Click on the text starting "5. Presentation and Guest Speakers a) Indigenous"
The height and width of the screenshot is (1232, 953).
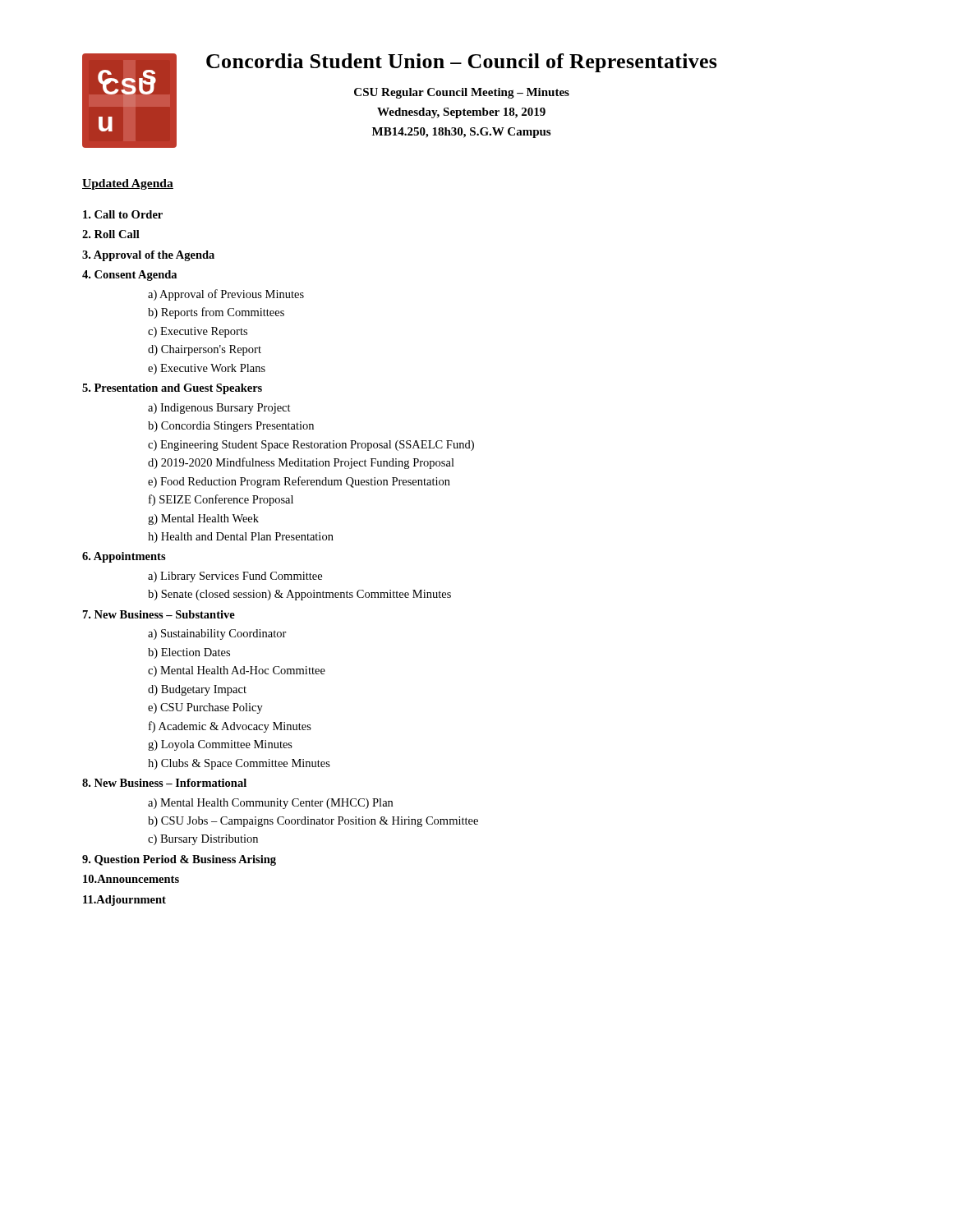point(172,389)
